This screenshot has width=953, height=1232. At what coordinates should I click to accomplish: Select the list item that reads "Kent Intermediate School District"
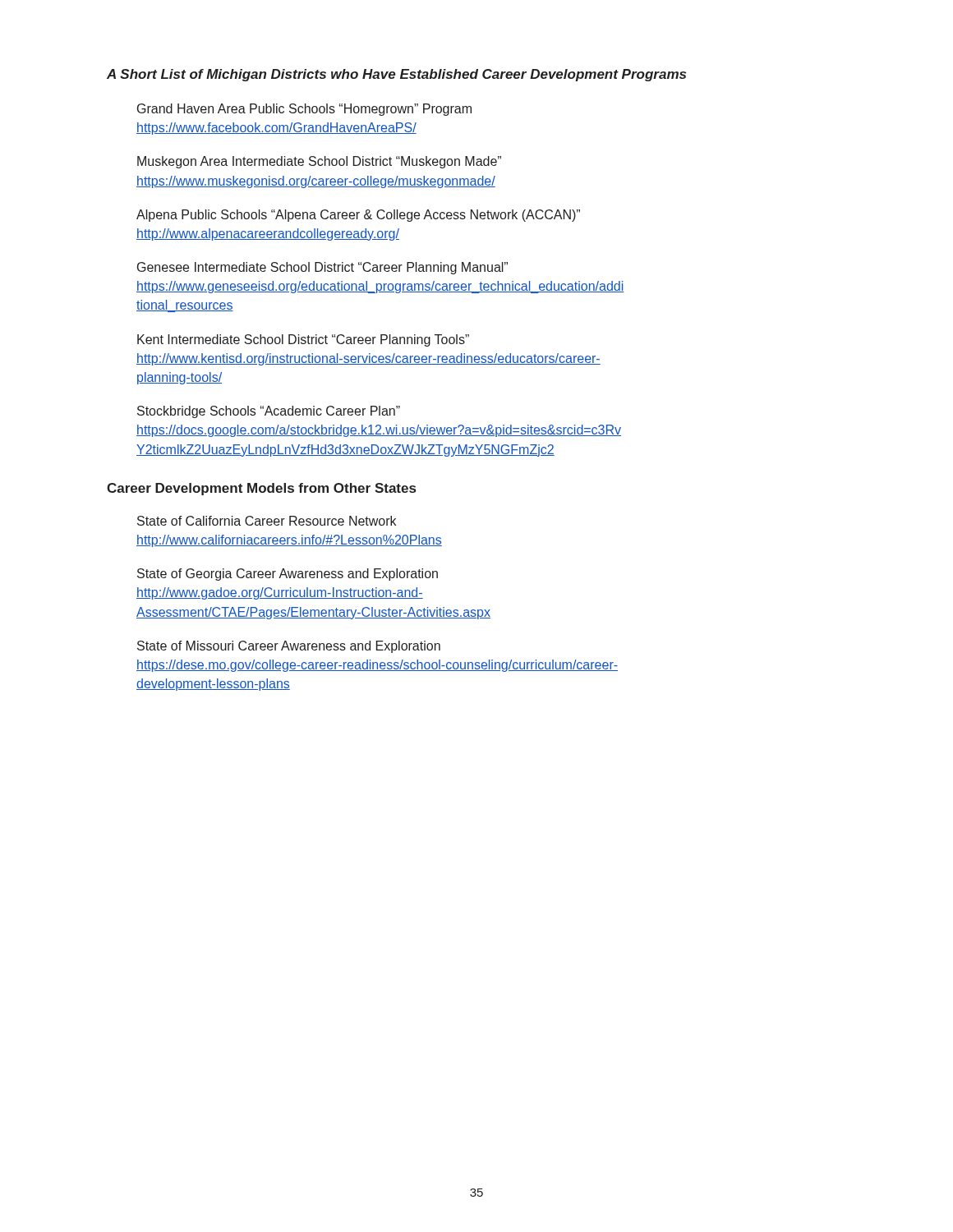pyautogui.click(x=368, y=358)
